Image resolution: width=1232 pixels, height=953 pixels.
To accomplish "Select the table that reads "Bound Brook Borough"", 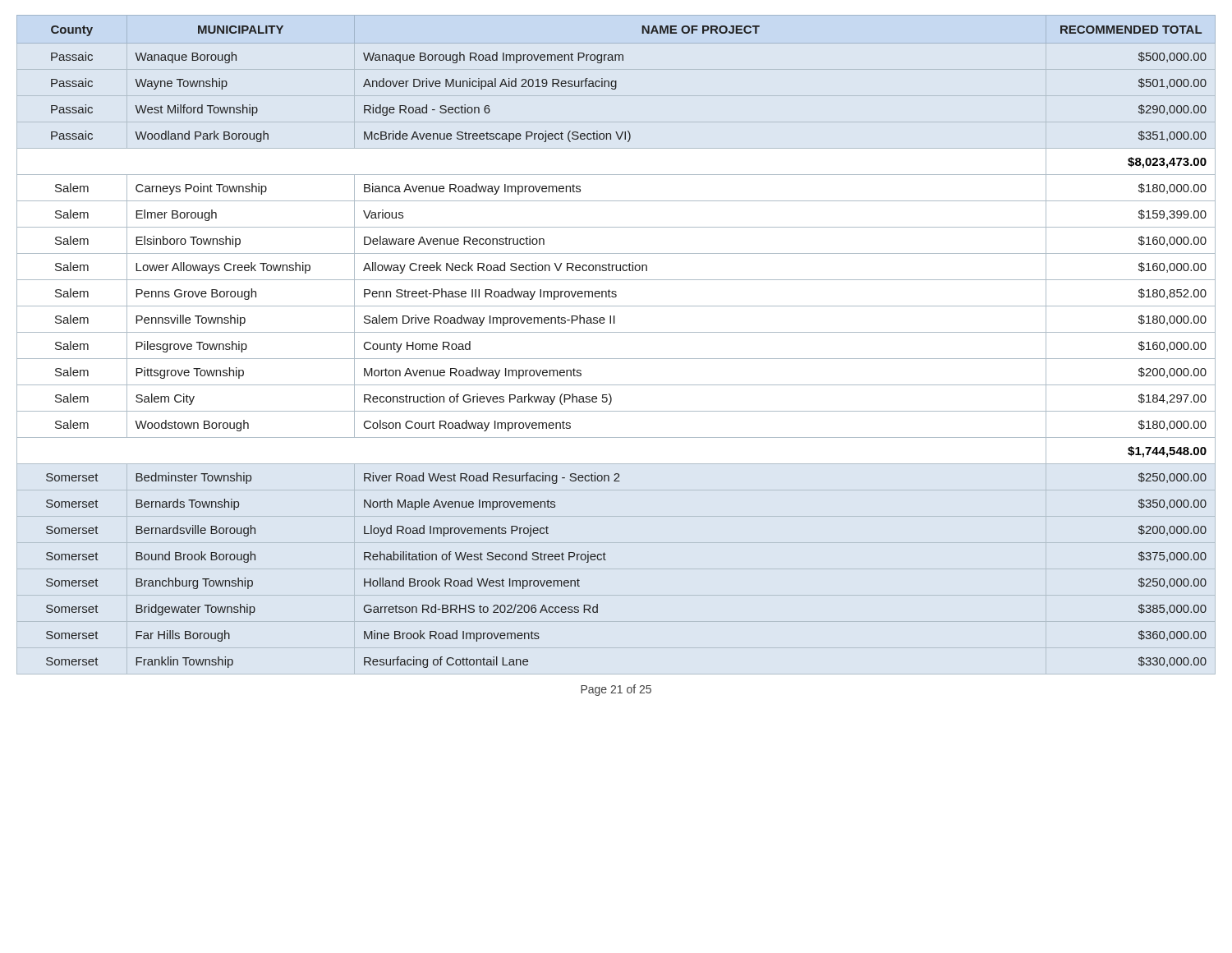I will 616,345.
